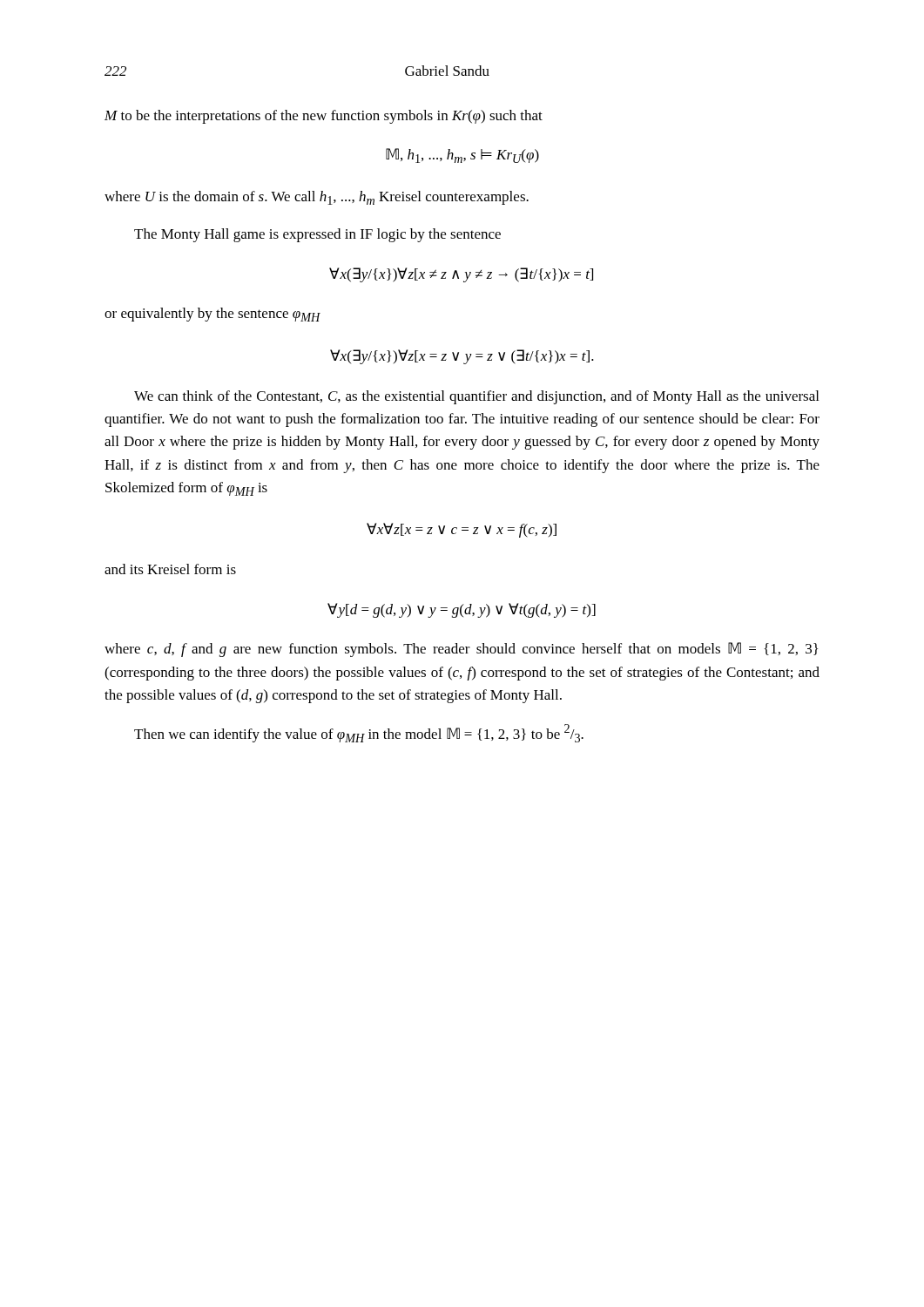Click where it says "or equivalently by the sentence φMH"
924x1307 pixels.
212,315
